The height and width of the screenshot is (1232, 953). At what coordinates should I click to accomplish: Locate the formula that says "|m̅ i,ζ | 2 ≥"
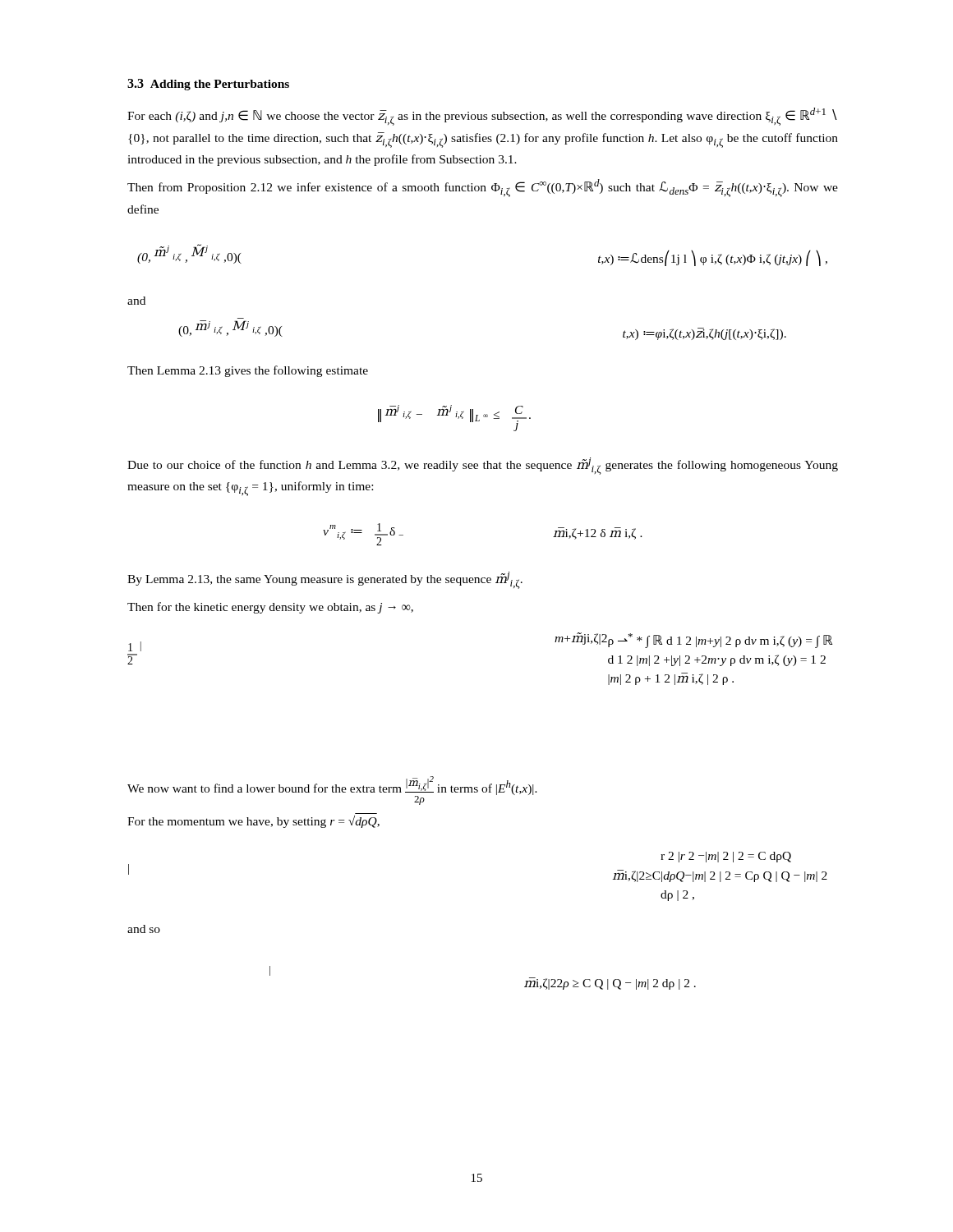pos(726,857)
